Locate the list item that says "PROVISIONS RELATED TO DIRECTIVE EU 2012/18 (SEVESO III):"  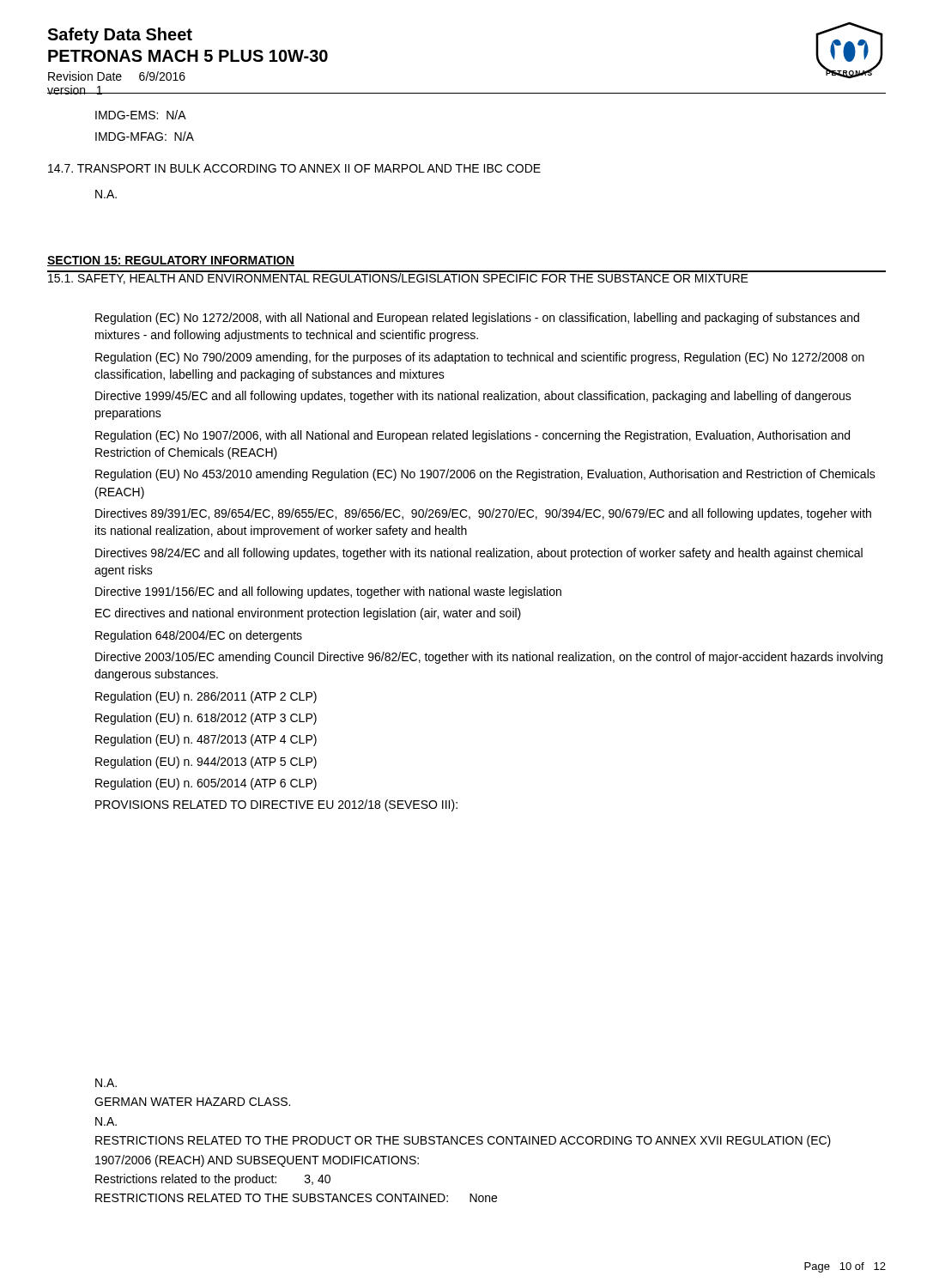(276, 805)
